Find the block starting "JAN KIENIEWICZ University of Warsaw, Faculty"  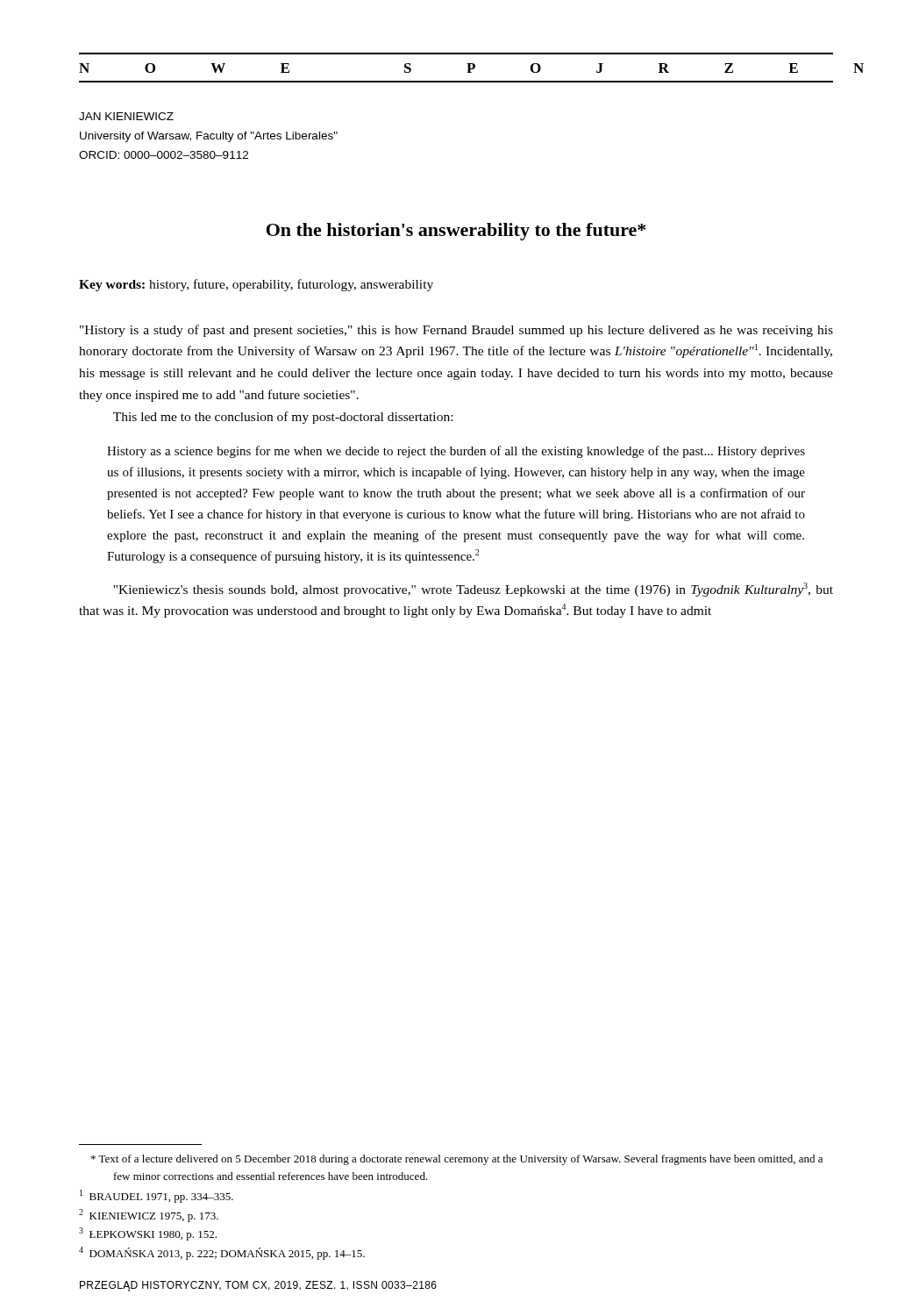click(208, 135)
